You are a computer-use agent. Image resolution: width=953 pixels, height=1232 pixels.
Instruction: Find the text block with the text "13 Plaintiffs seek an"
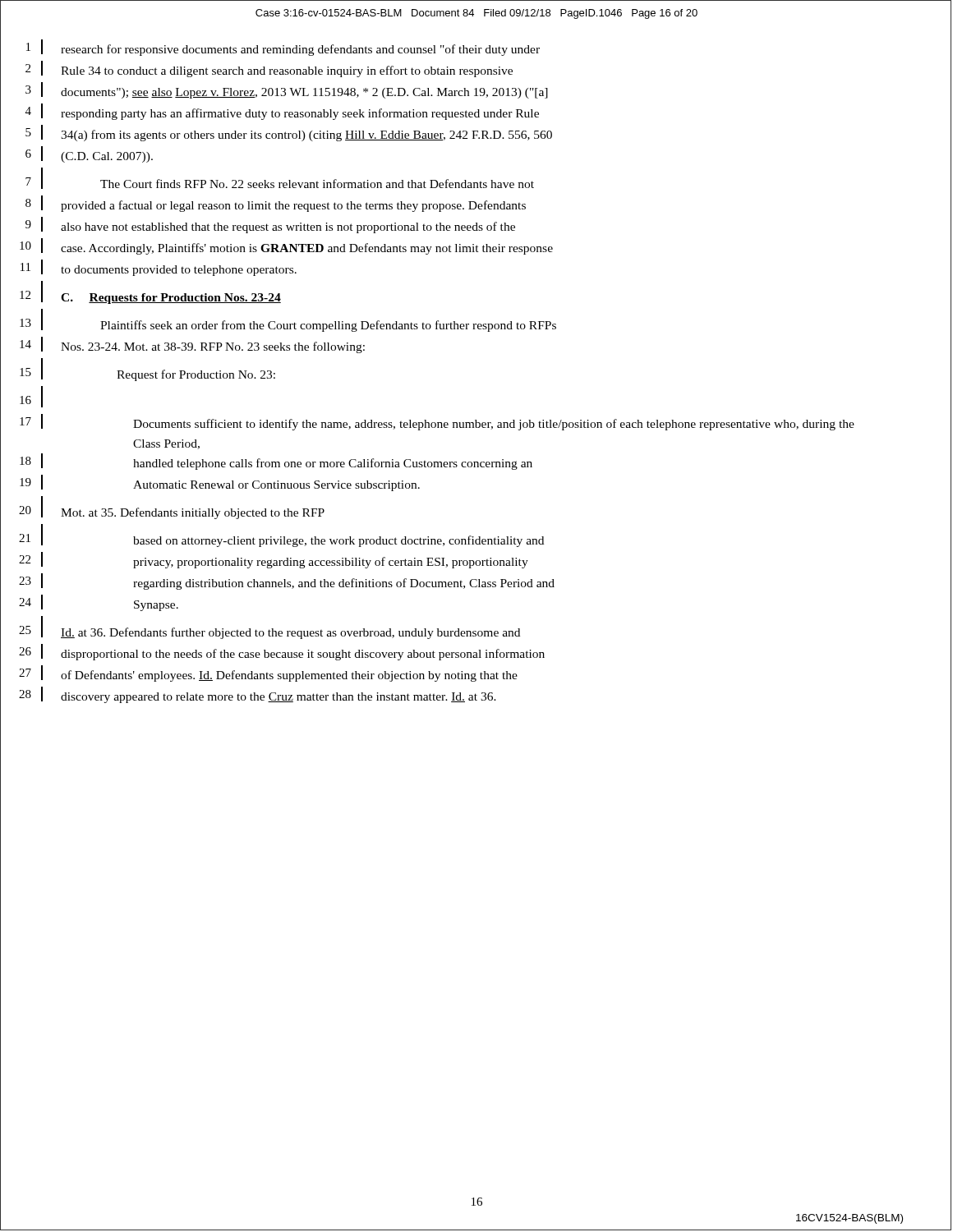[x=476, y=337]
